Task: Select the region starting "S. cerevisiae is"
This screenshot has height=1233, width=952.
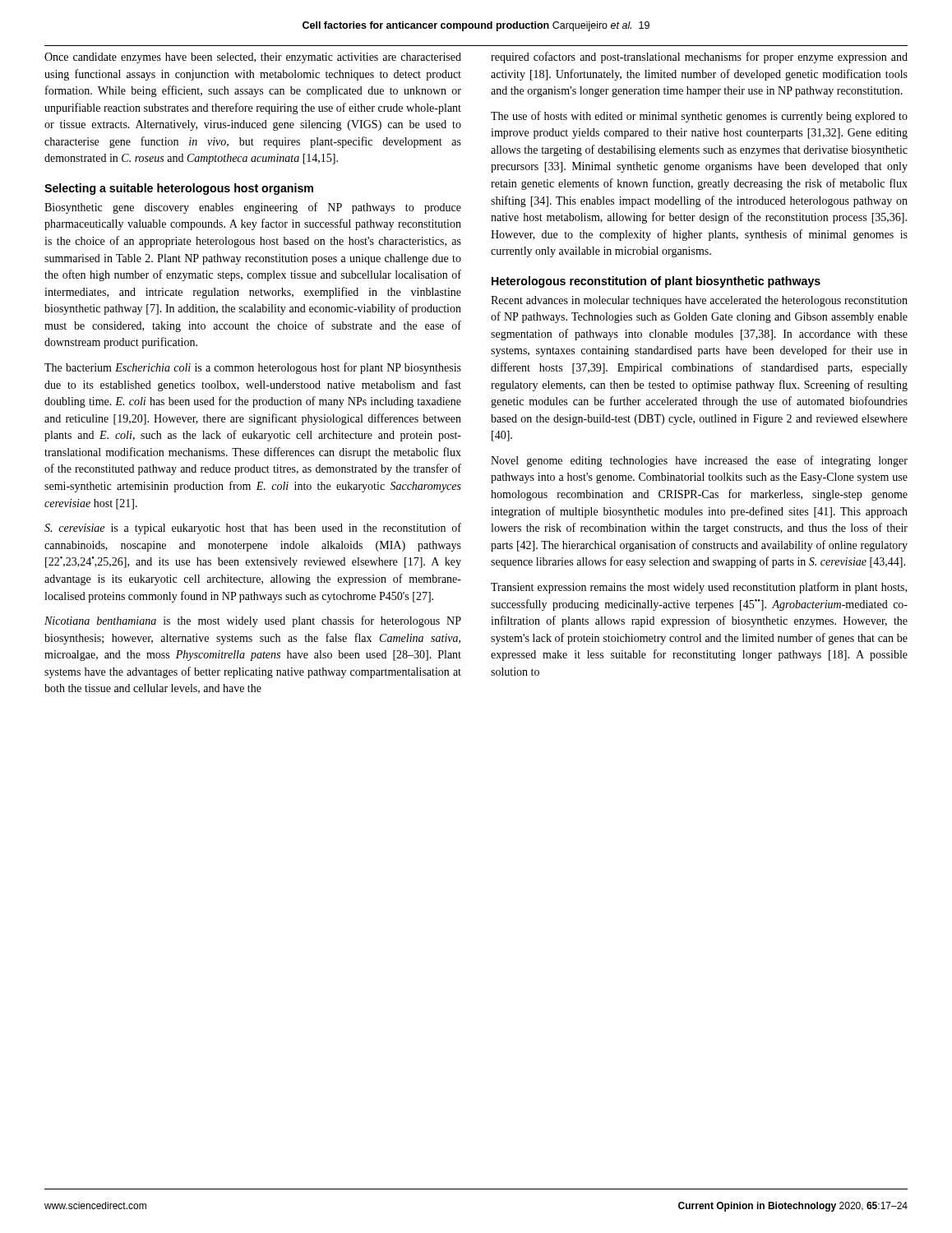Action: click(x=253, y=562)
